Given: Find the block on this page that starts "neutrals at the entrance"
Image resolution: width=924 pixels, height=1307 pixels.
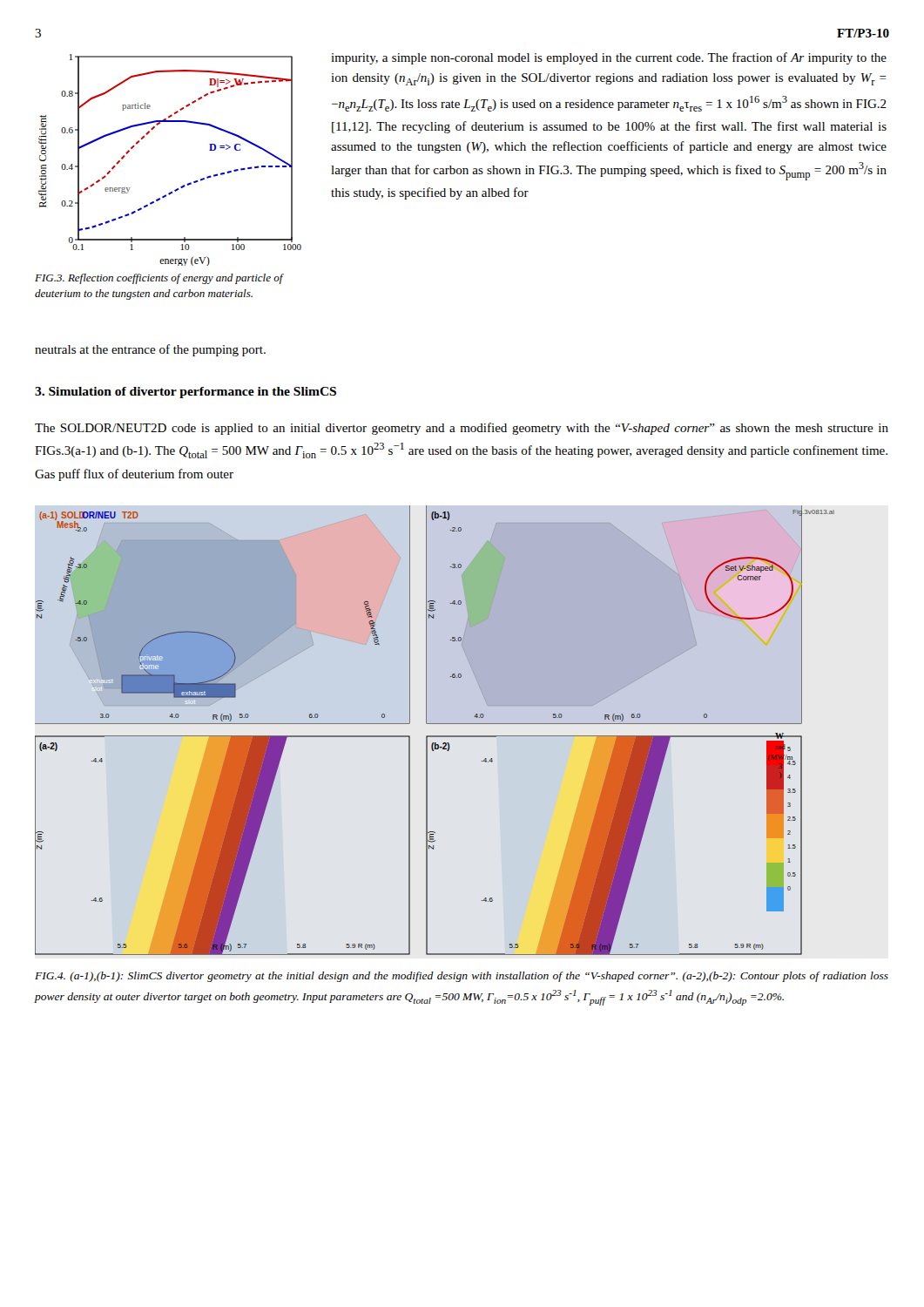Looking at the screenshot, I should coord(151,349).
